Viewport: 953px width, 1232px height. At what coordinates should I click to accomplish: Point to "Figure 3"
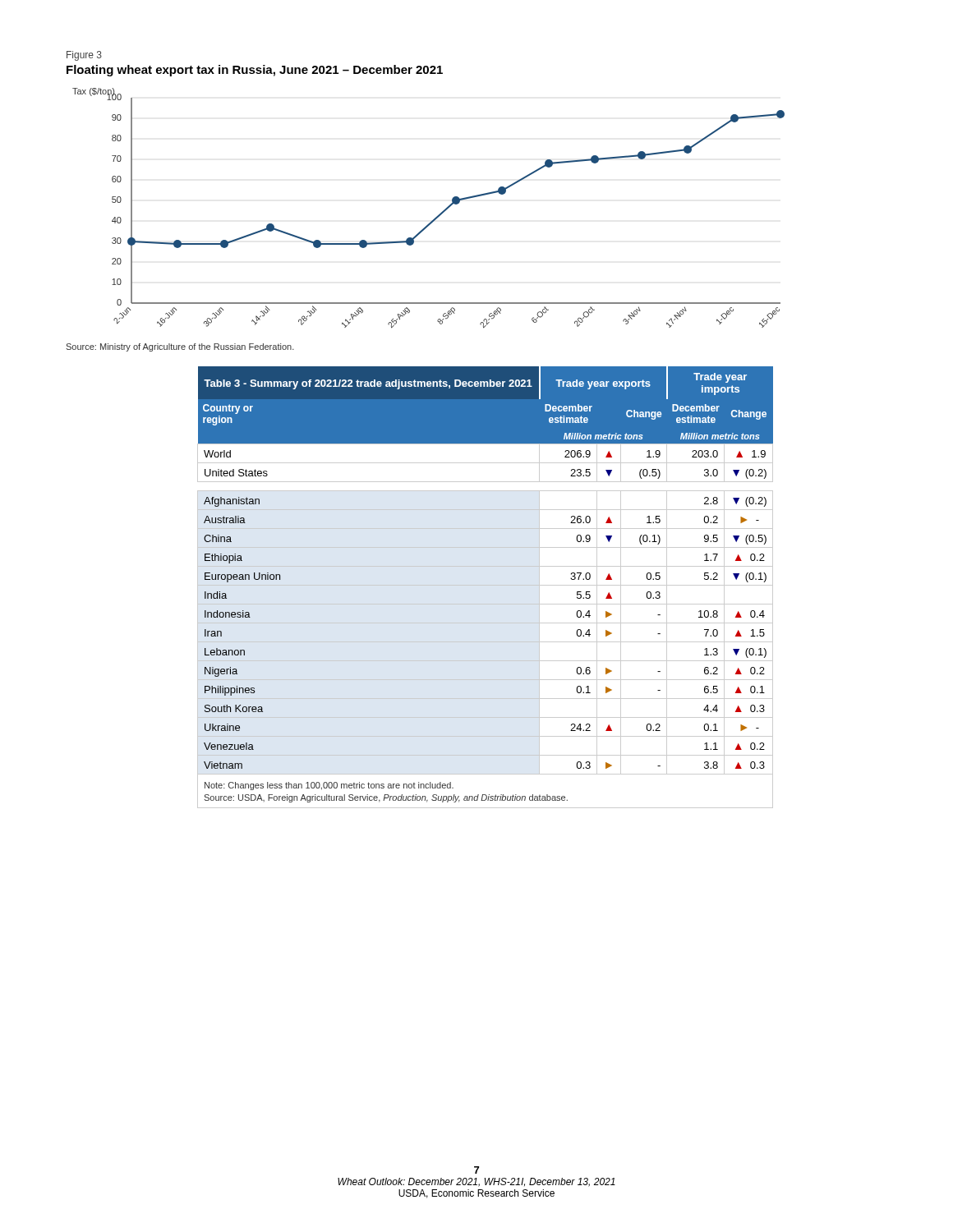tap(84, 55)
